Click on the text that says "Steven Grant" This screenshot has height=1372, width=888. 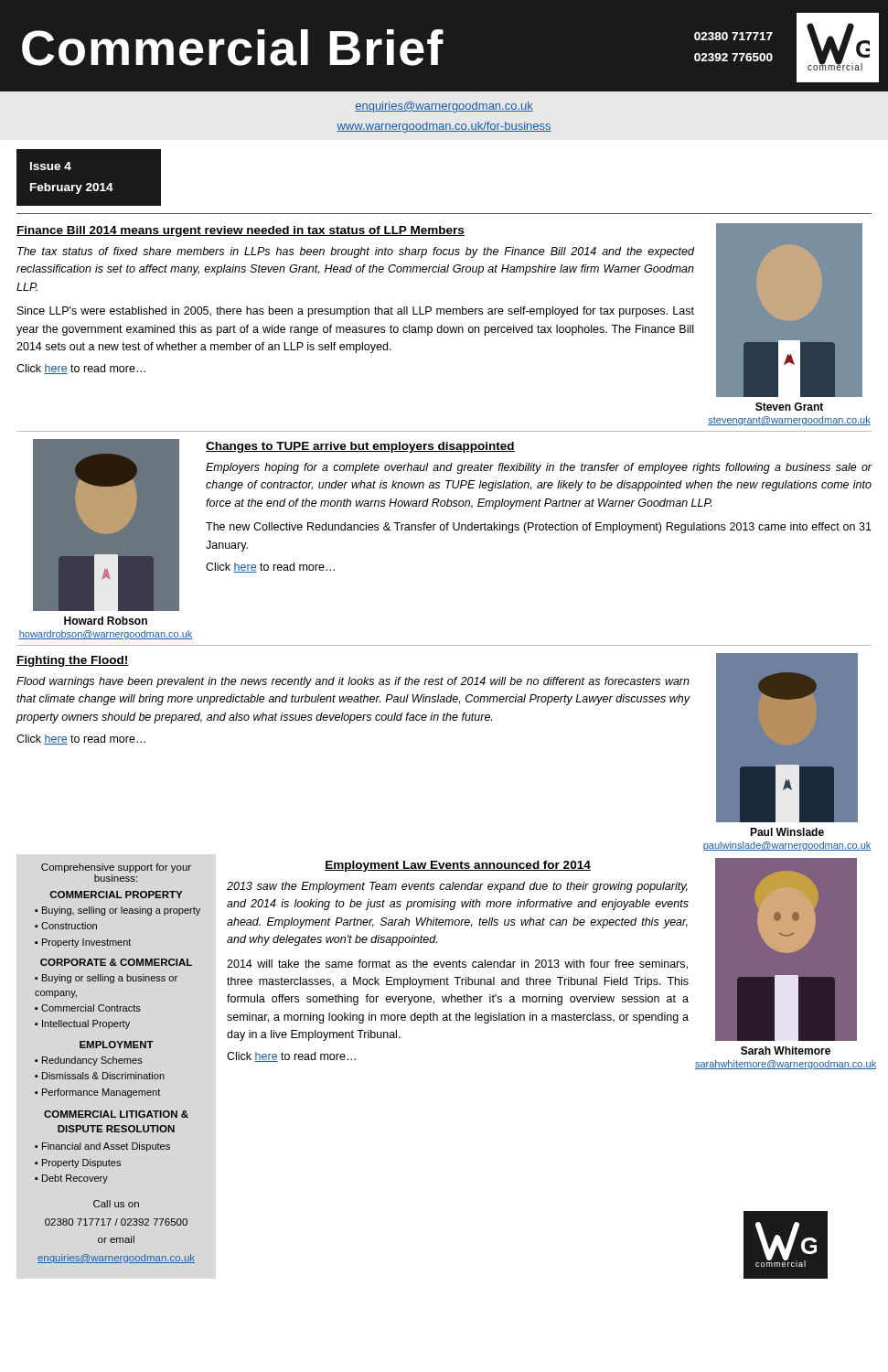(x=789, y=407)
